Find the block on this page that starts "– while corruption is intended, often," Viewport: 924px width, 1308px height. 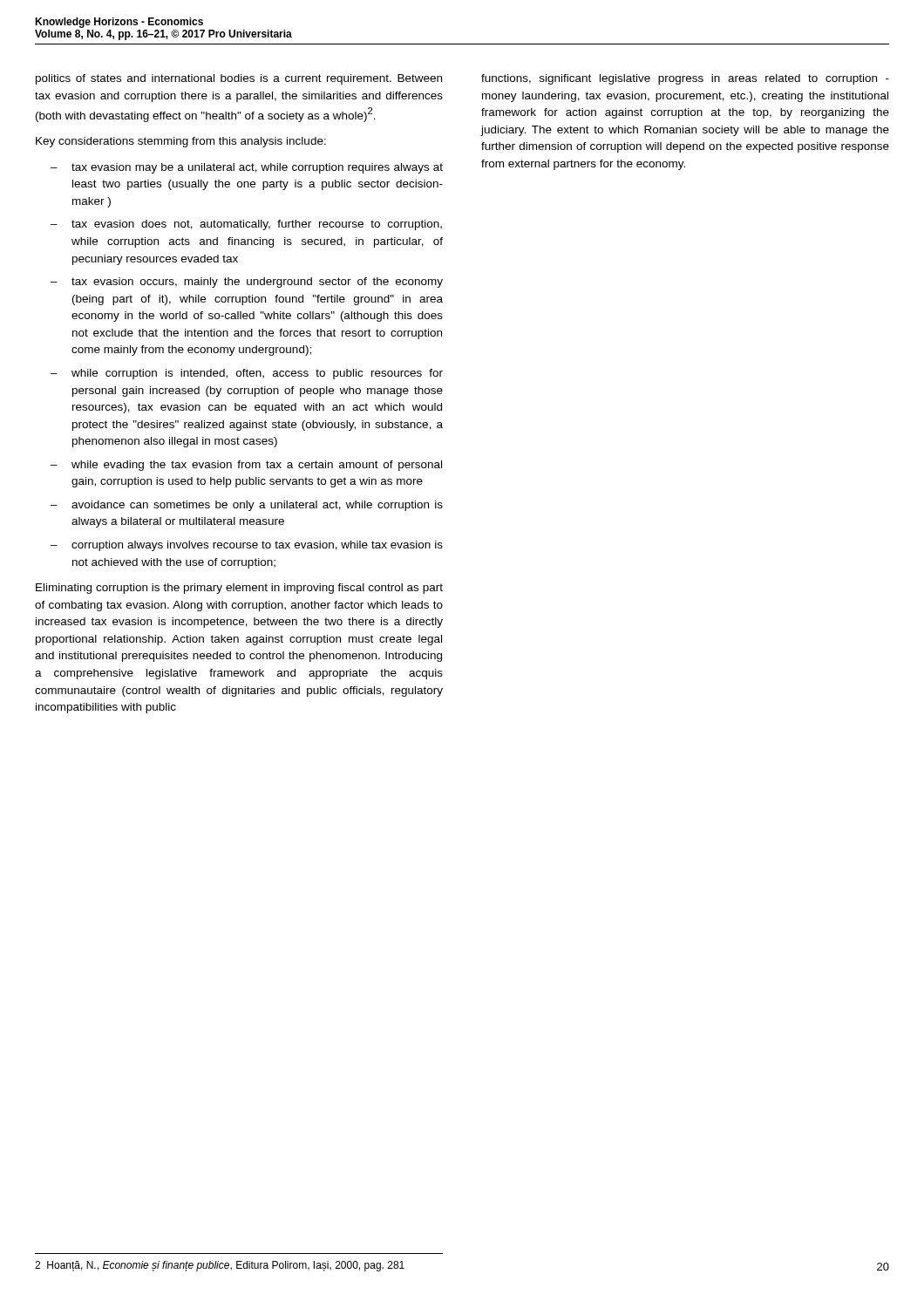pos(239,407)
